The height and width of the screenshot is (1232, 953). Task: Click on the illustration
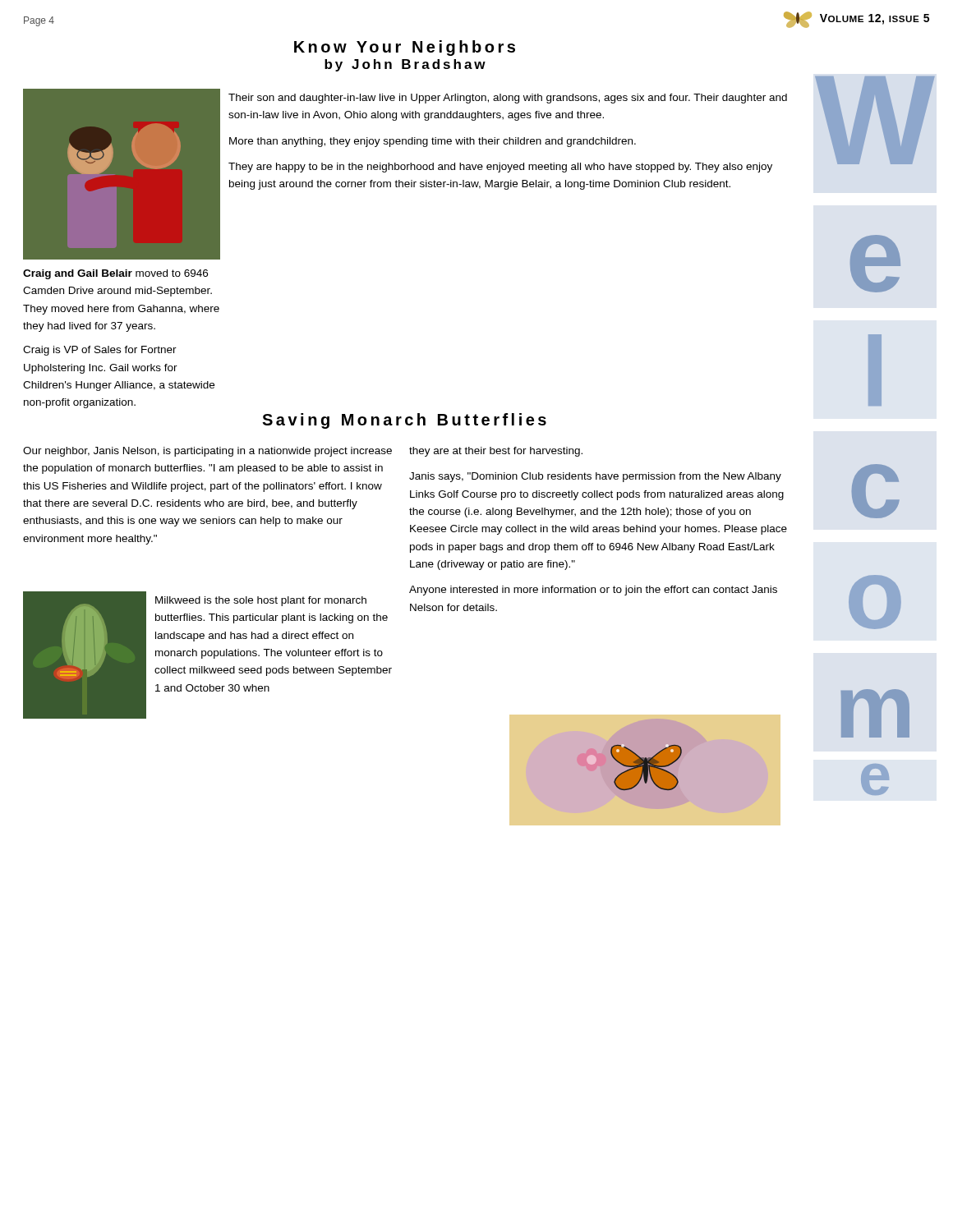tap(875, 435)
